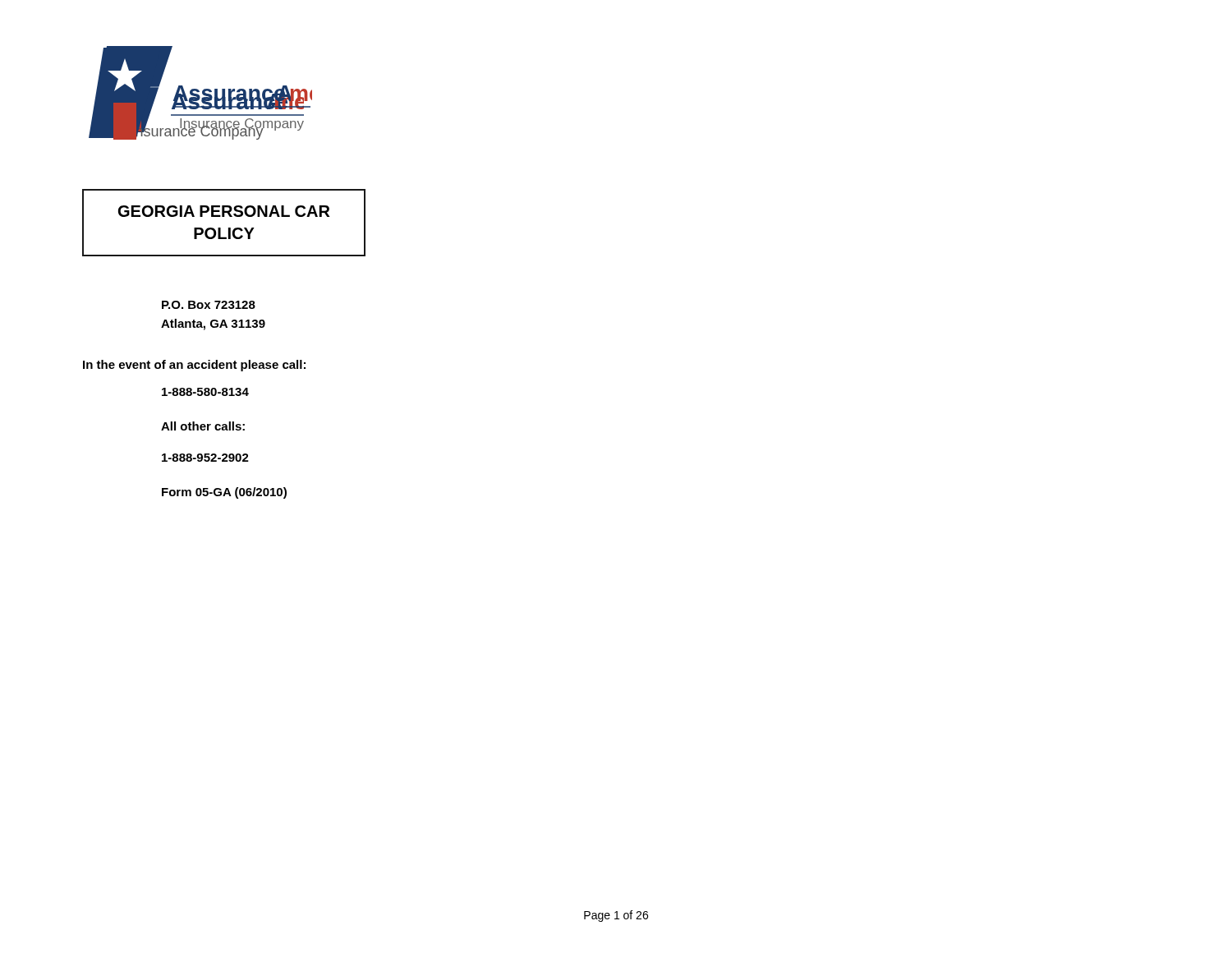Click on the text with the text "Form 05-GA (06/2010)"

(x=224, y=492)
